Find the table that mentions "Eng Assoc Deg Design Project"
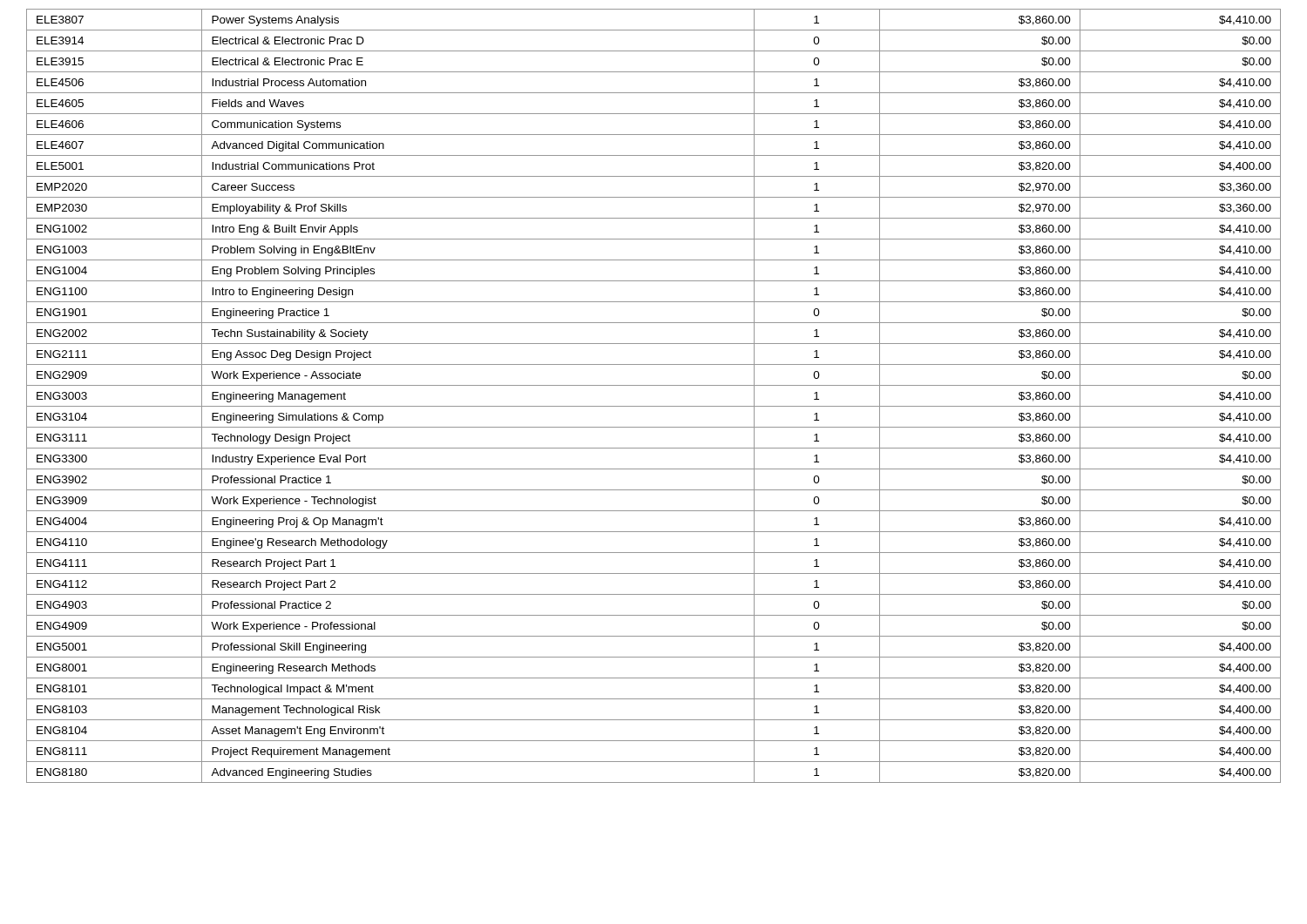 pos(654,462)
